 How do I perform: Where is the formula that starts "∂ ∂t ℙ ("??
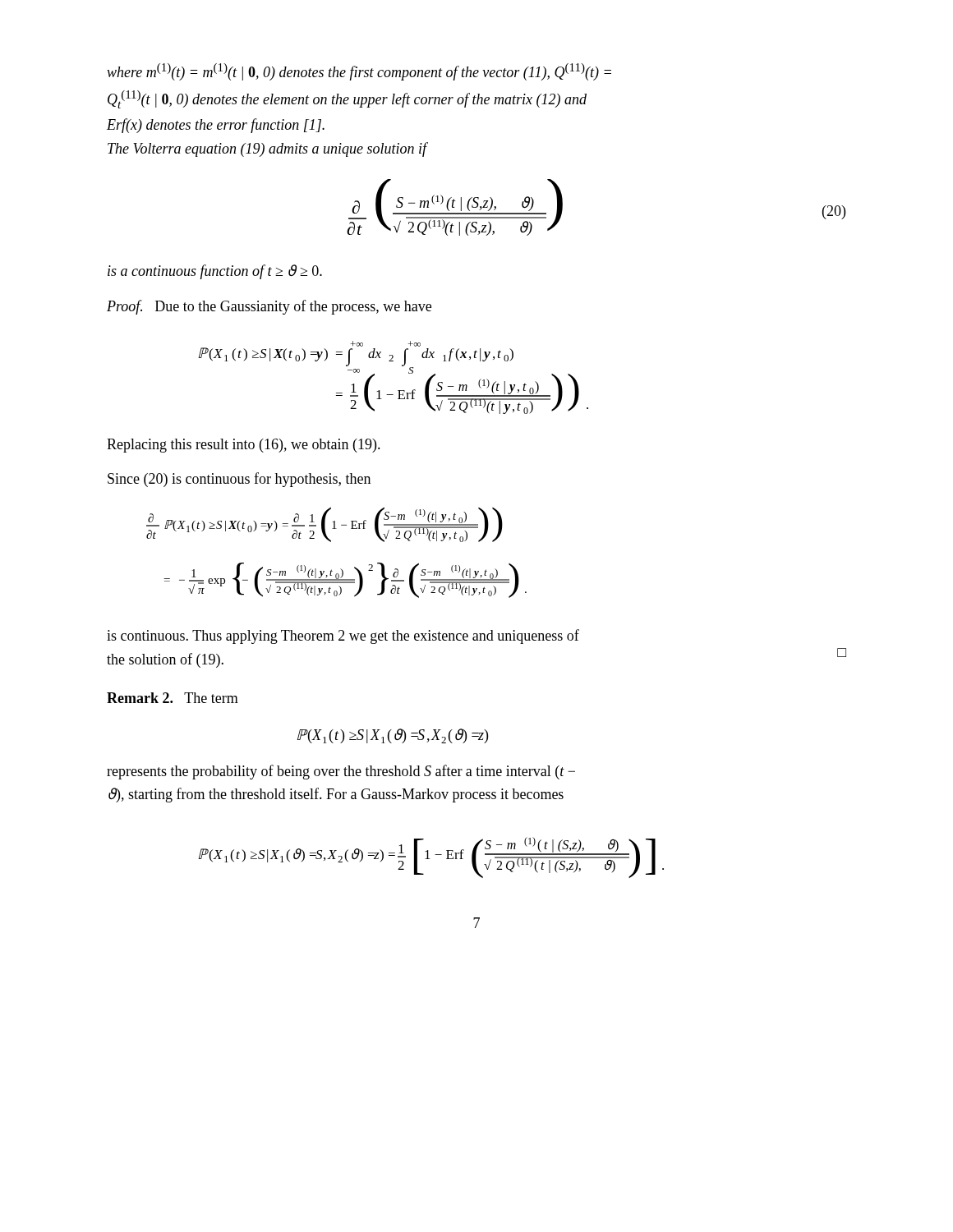476,555
